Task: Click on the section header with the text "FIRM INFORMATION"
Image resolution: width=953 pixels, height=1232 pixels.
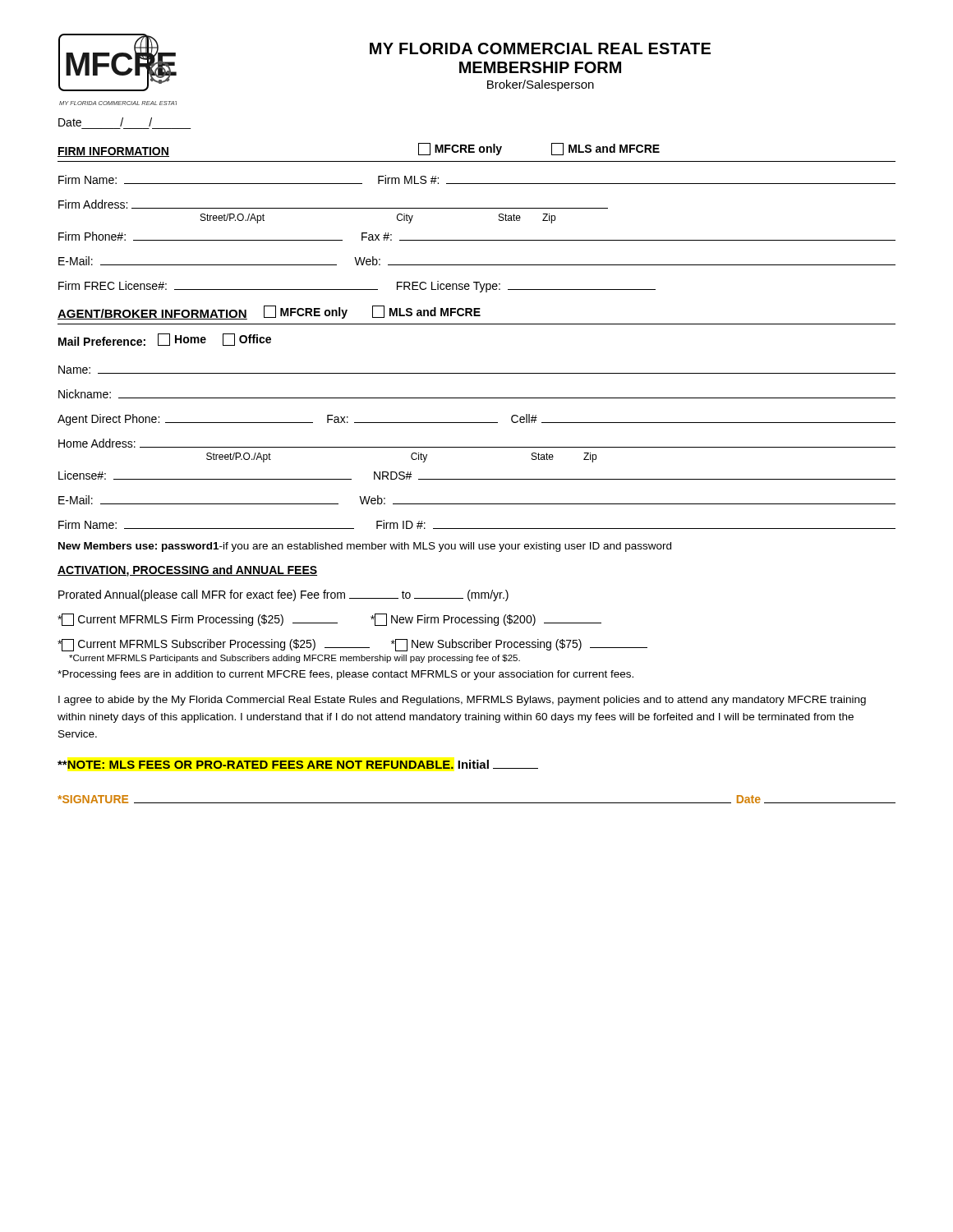Action: click(113, 151)
